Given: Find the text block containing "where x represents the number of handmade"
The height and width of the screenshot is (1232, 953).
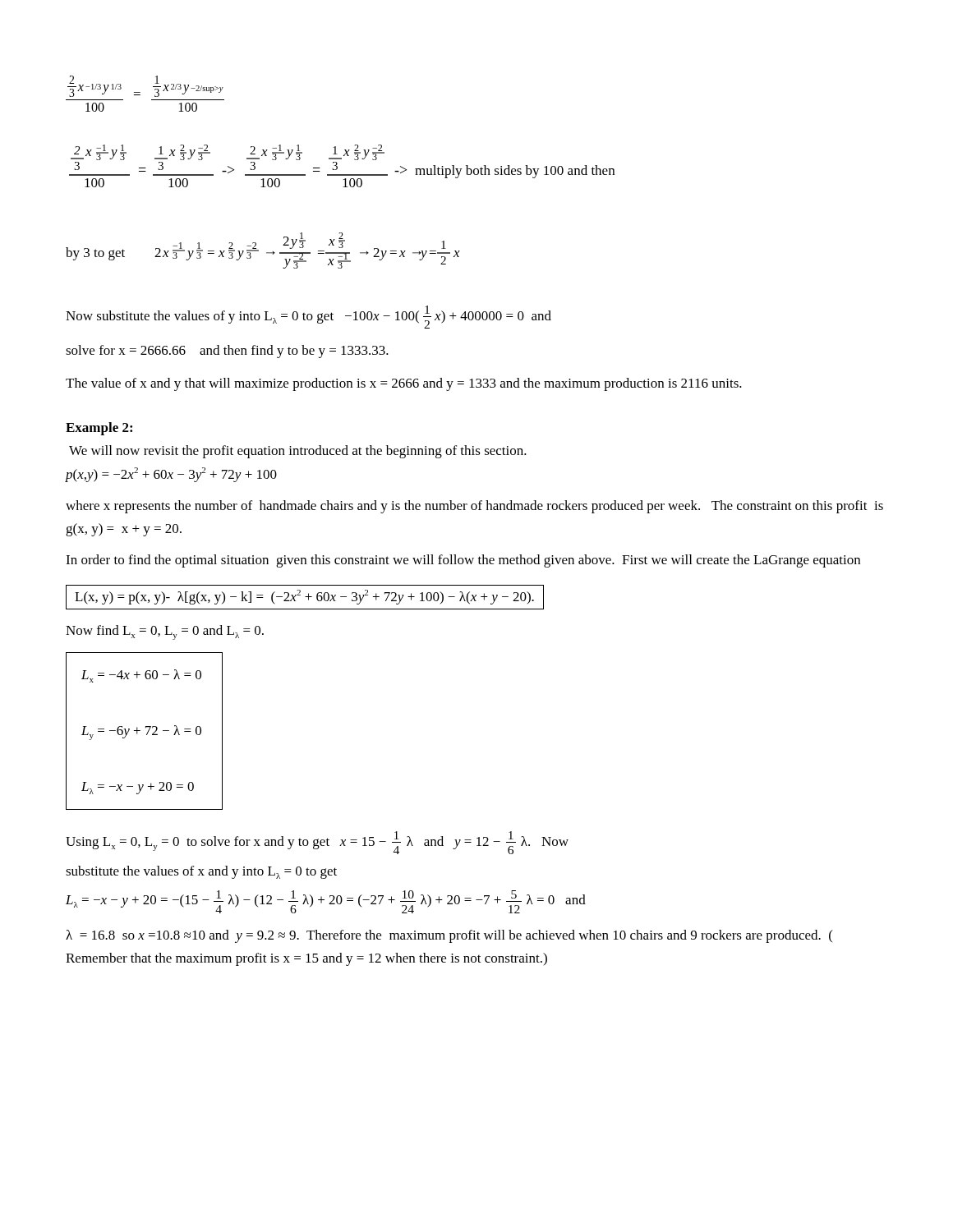Looking at the screenshot, I should tap(475, 517).
